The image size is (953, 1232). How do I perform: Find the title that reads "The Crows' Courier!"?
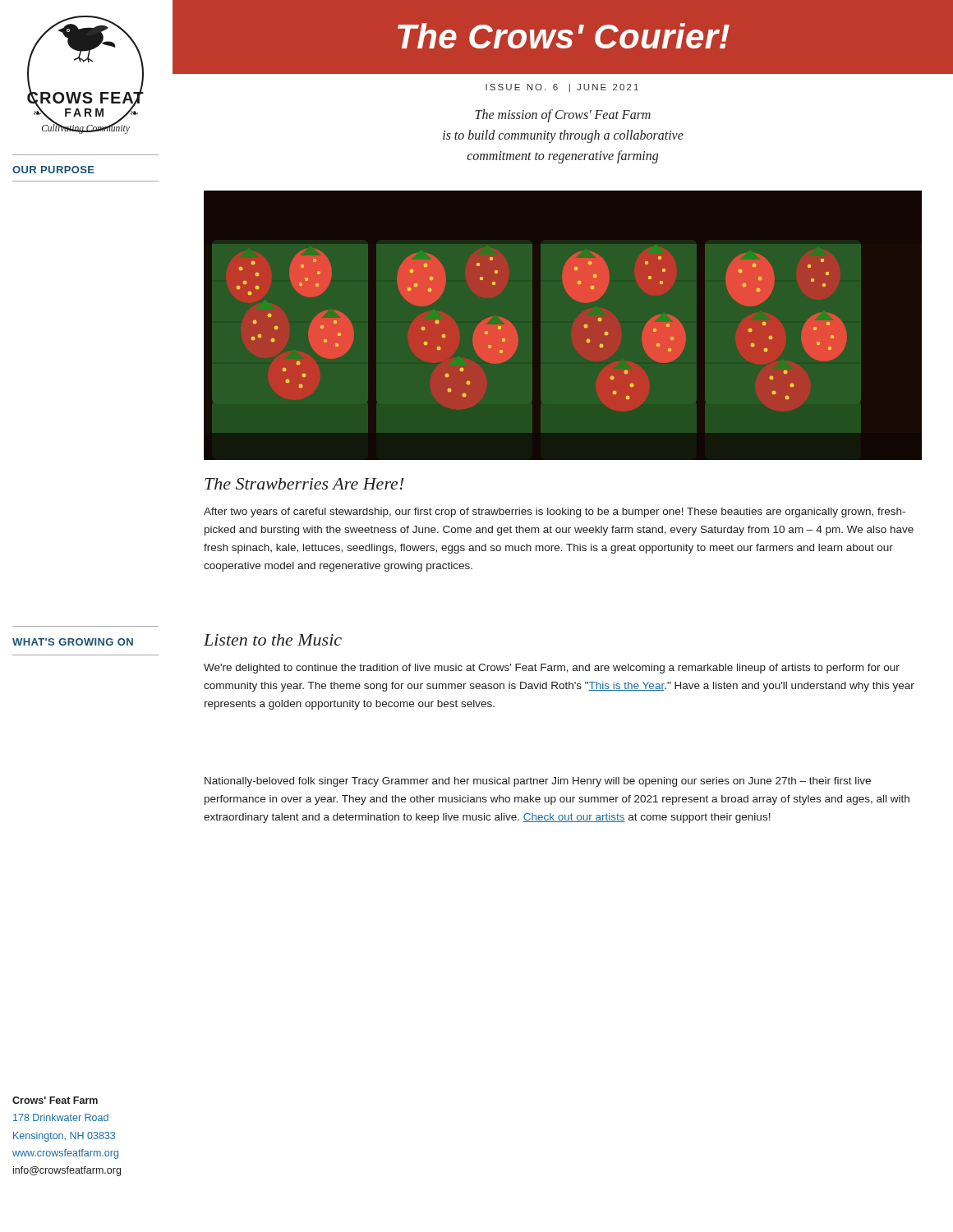coord(563,37)
